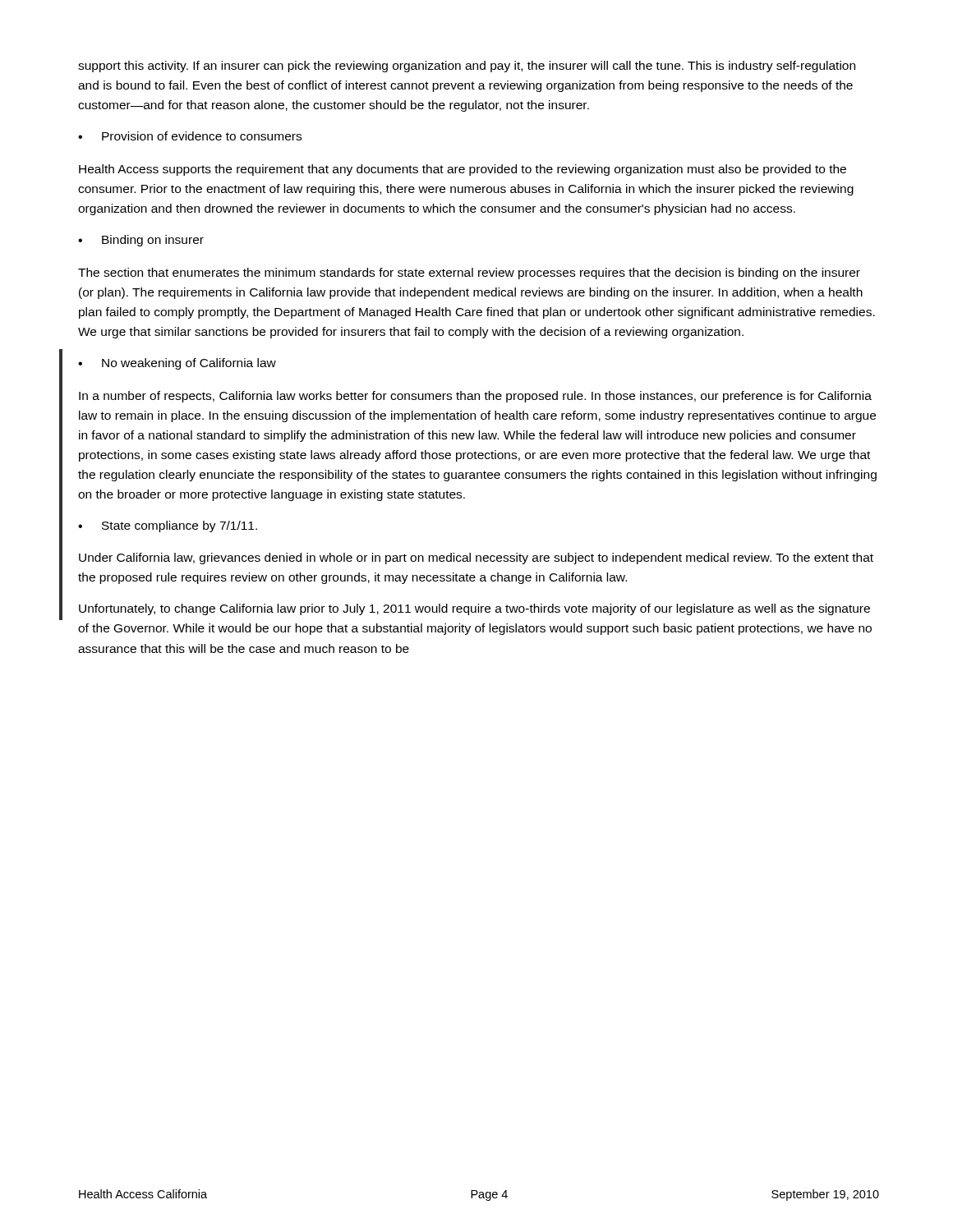The height and width of the screenshot is (1232, 953).
Task: Where is the passage that starts "• No weakening of California"?
Action: [x=177, y=364]
